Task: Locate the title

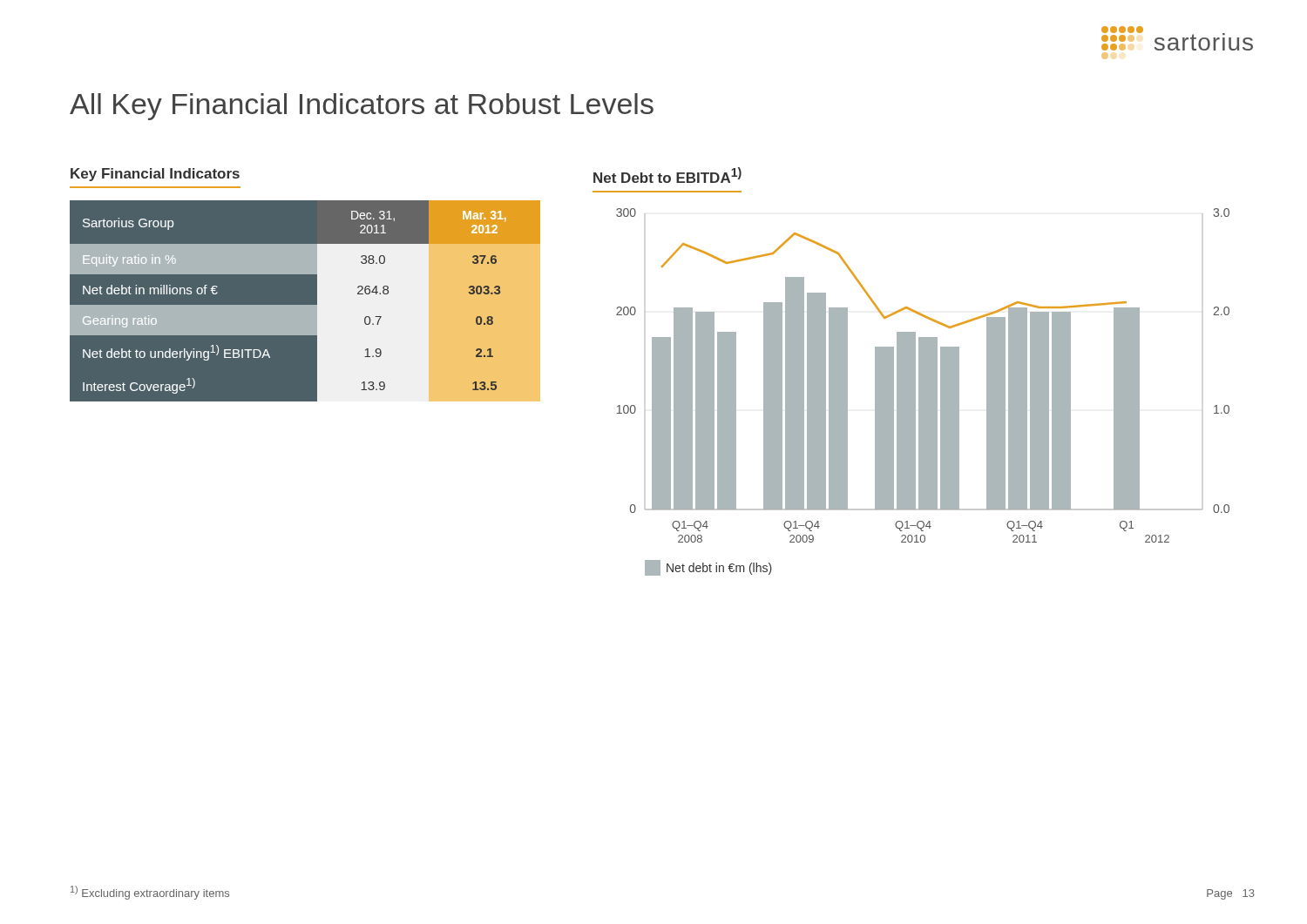Action: click(362, 104)
